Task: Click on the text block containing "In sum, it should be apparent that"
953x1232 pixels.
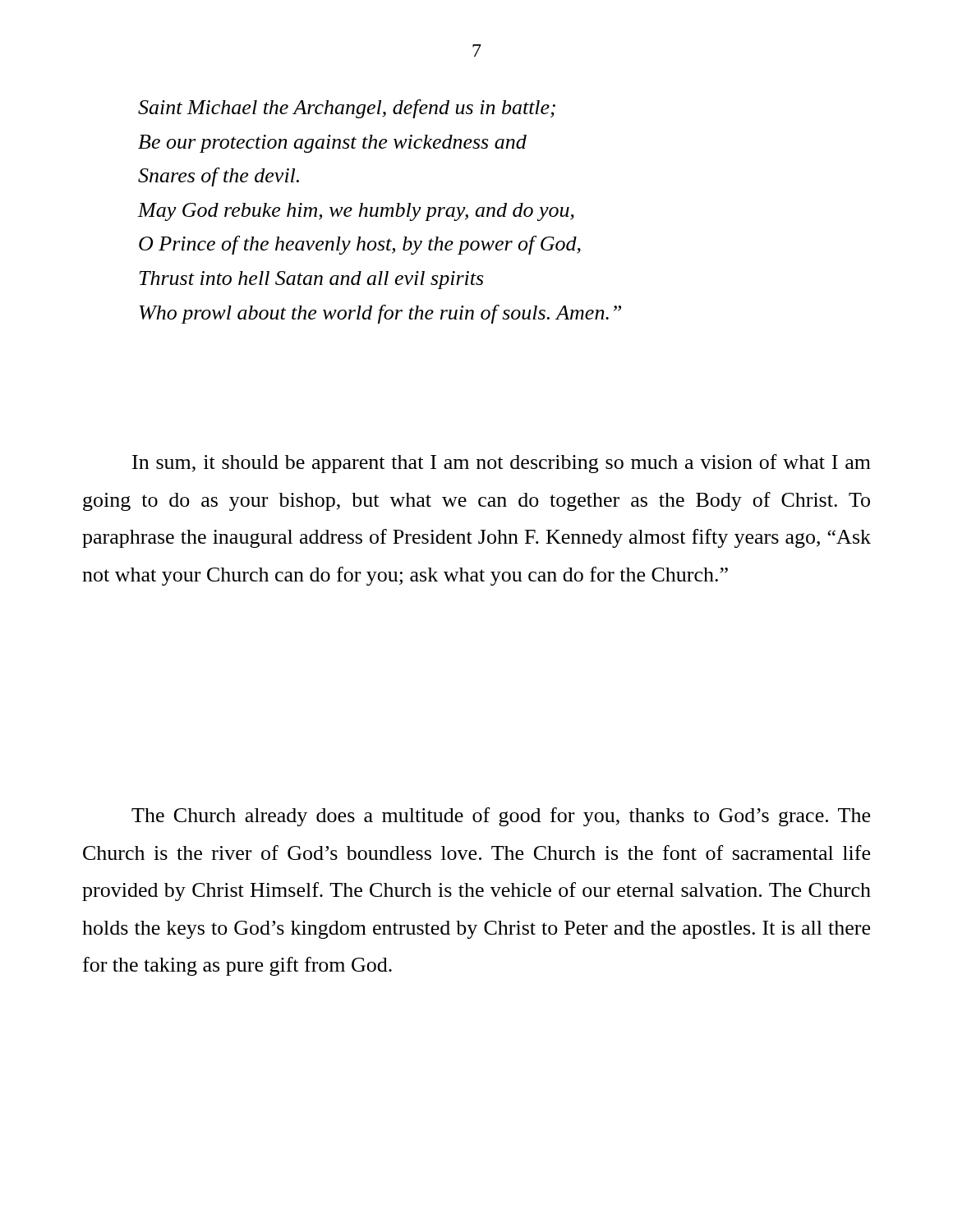Action: click(x=502, y=464)
